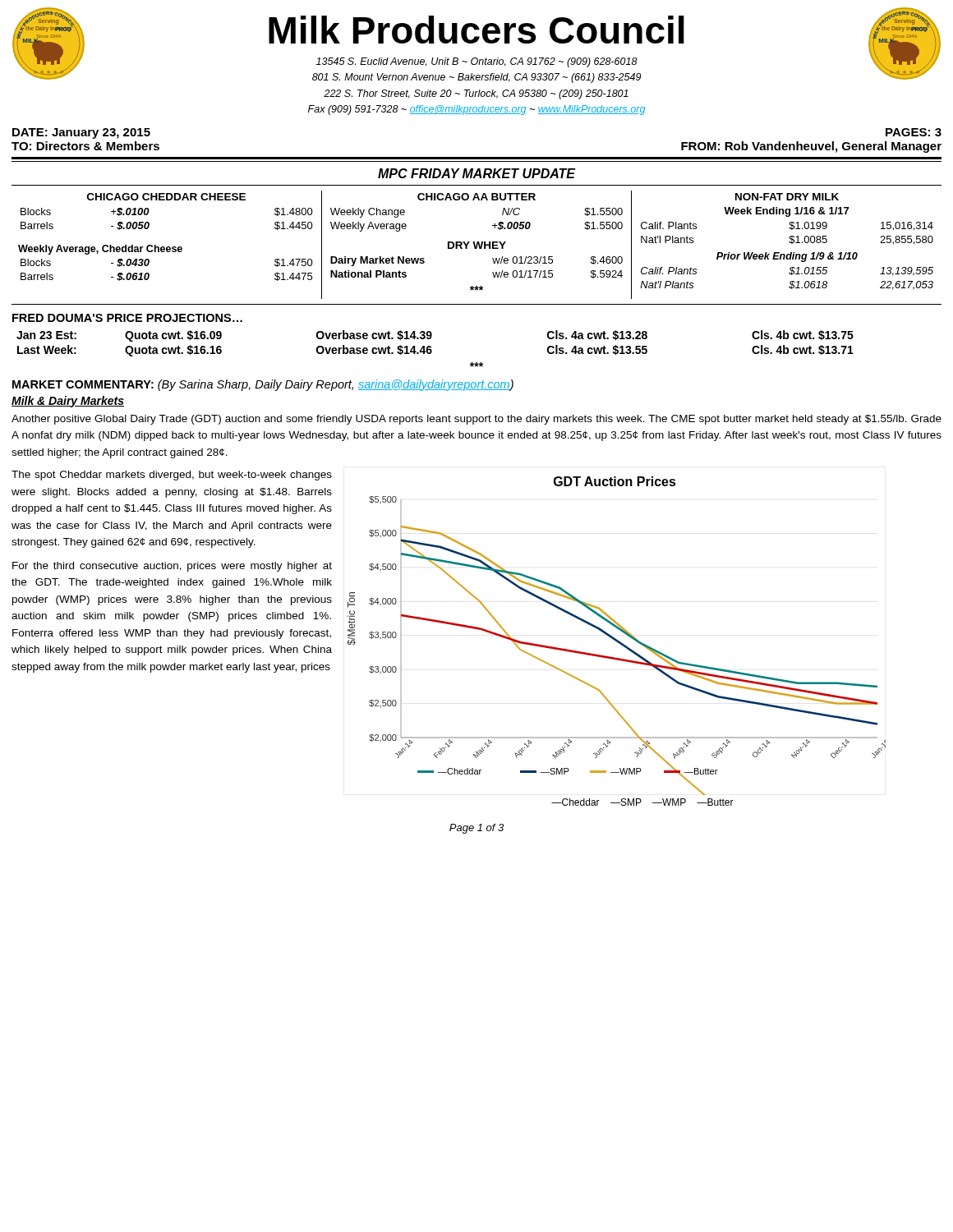This screenshot has height=1232, width=953.
Task: Locate the table with the text "Weekly Change"
Action: [x=476, y=244]
